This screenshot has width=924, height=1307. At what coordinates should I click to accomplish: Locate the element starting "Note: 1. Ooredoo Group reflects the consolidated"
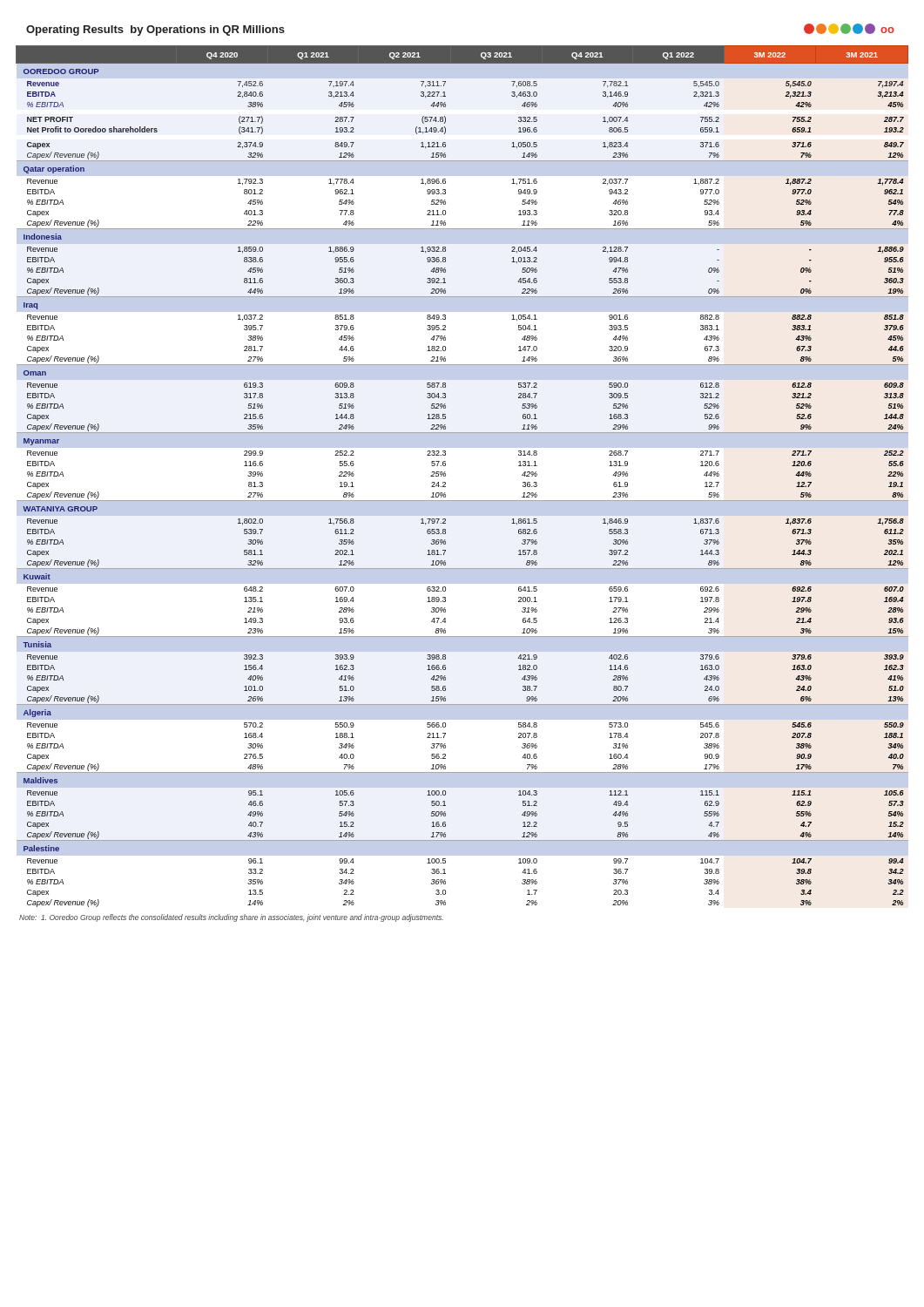click(x=231, y=918)
